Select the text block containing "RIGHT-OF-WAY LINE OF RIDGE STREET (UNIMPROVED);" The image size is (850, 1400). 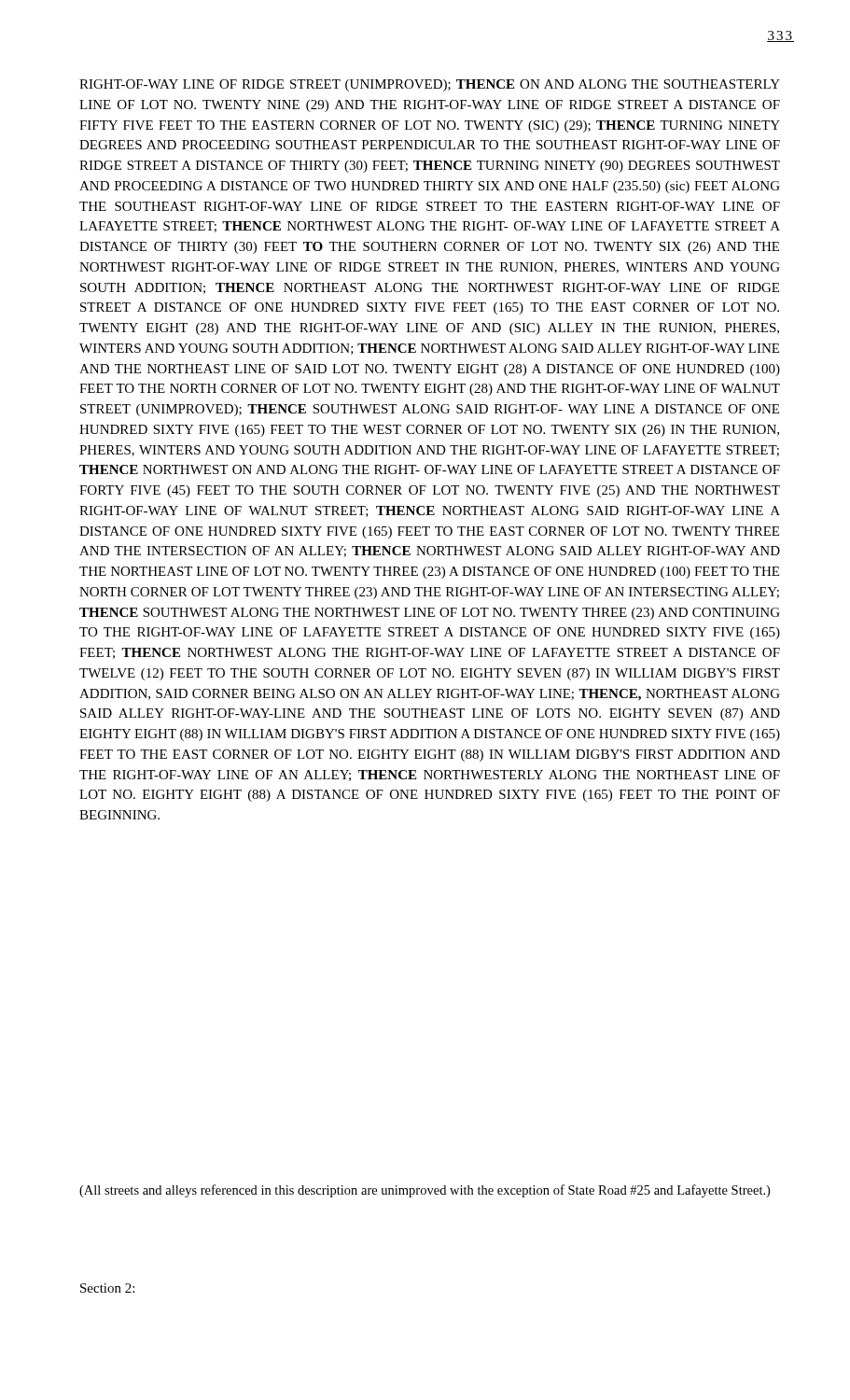tap(430, 449)
